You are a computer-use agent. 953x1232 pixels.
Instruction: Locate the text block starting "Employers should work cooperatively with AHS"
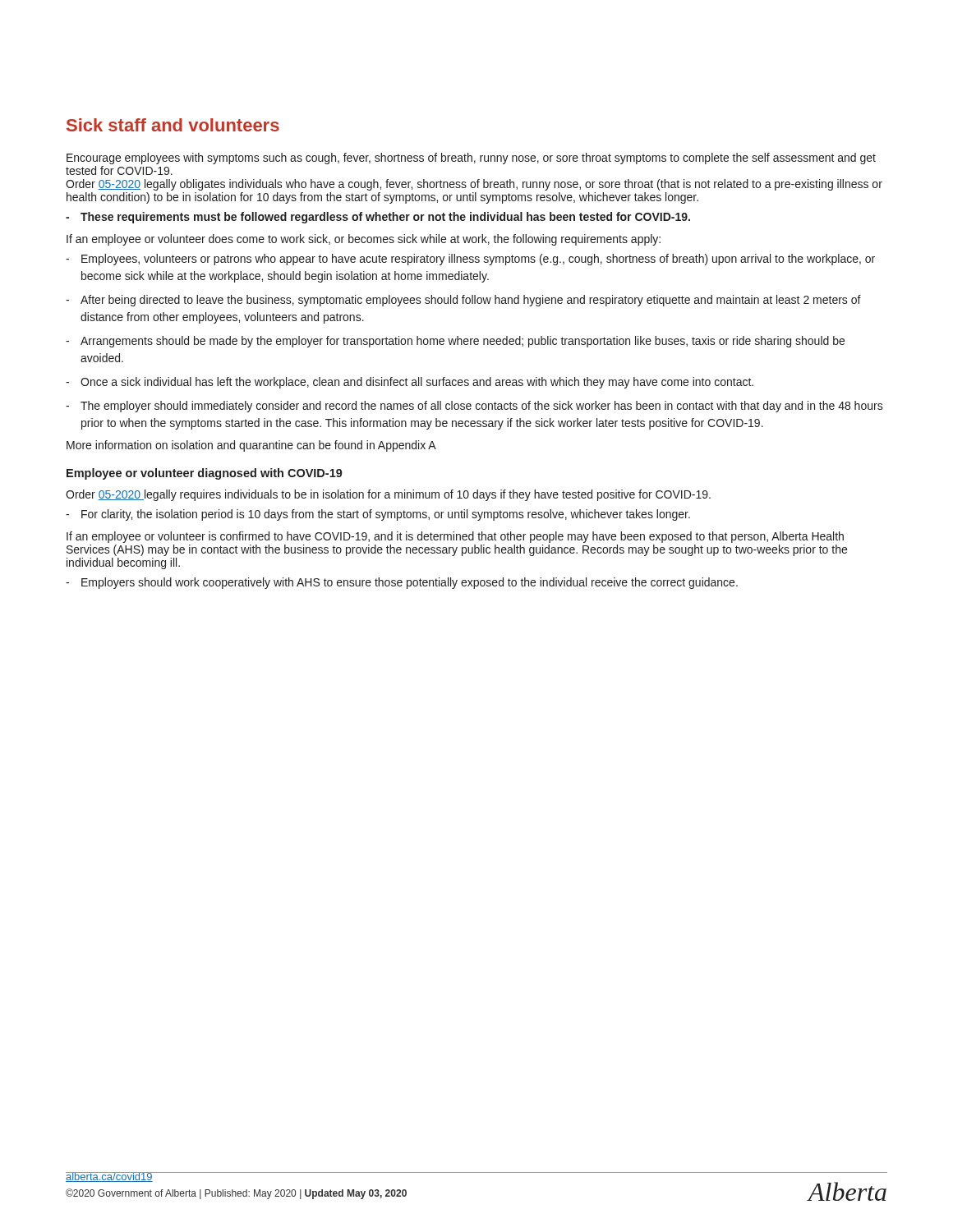(476, 583)
